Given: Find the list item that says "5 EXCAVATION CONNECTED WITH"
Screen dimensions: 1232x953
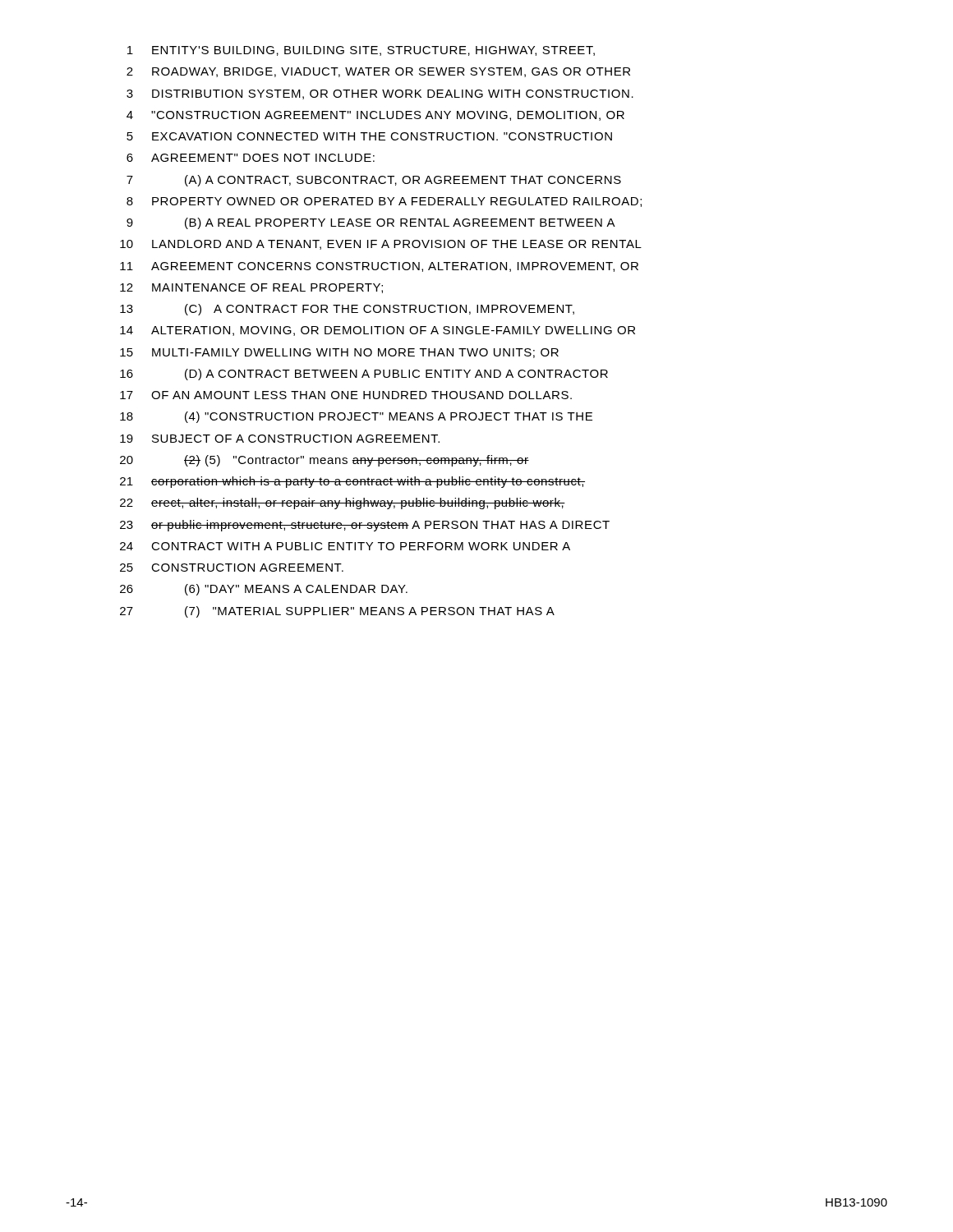Looking at the screenshot, I should [493, 136].
